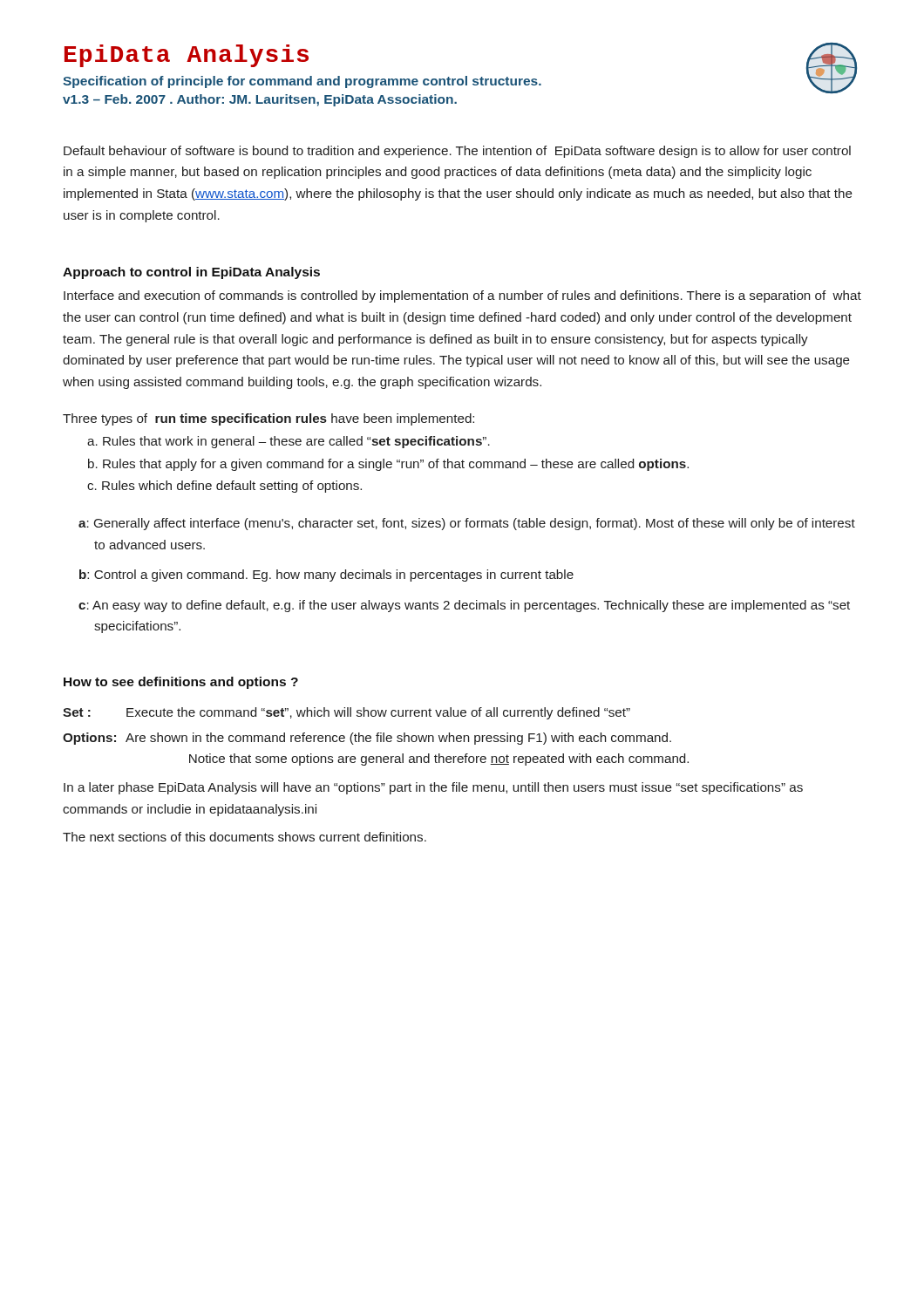The width and height of the screenshot is (924, 1308).
Task: Select the text block with the text "Set : Execute the command"
Action: click(x=346, y=713)
